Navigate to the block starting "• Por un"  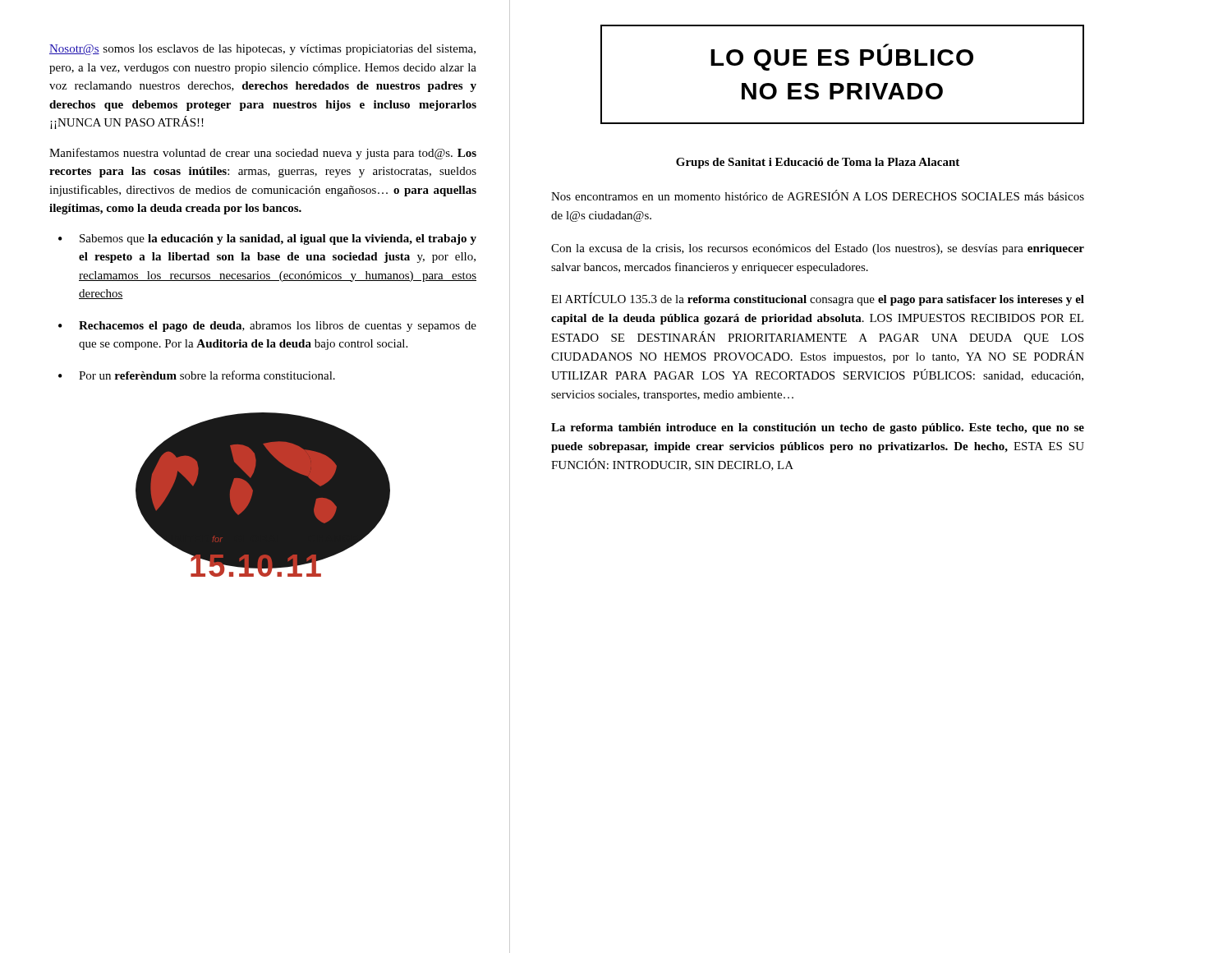(197, 377)
